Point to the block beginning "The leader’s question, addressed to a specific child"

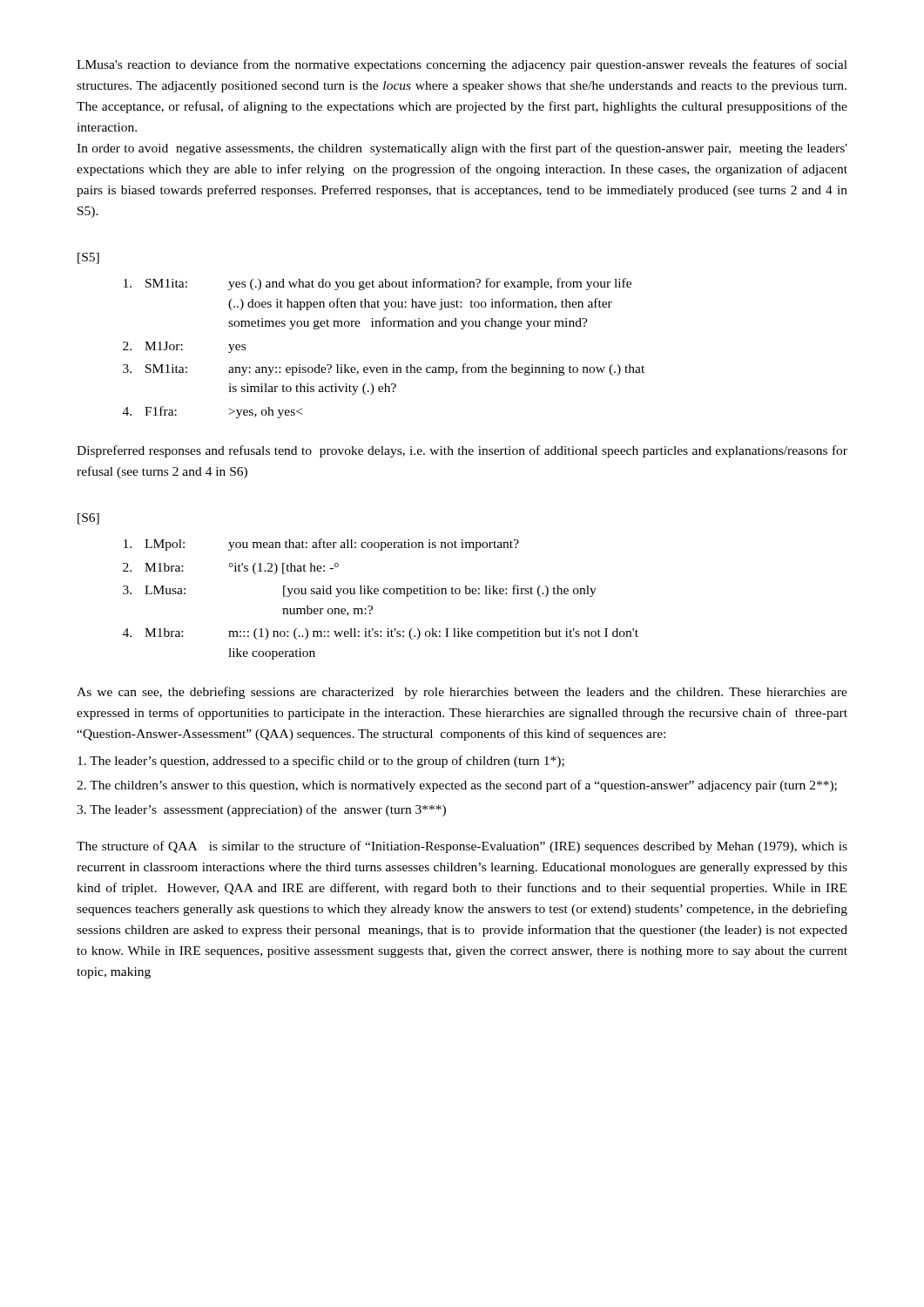[321, 760]
